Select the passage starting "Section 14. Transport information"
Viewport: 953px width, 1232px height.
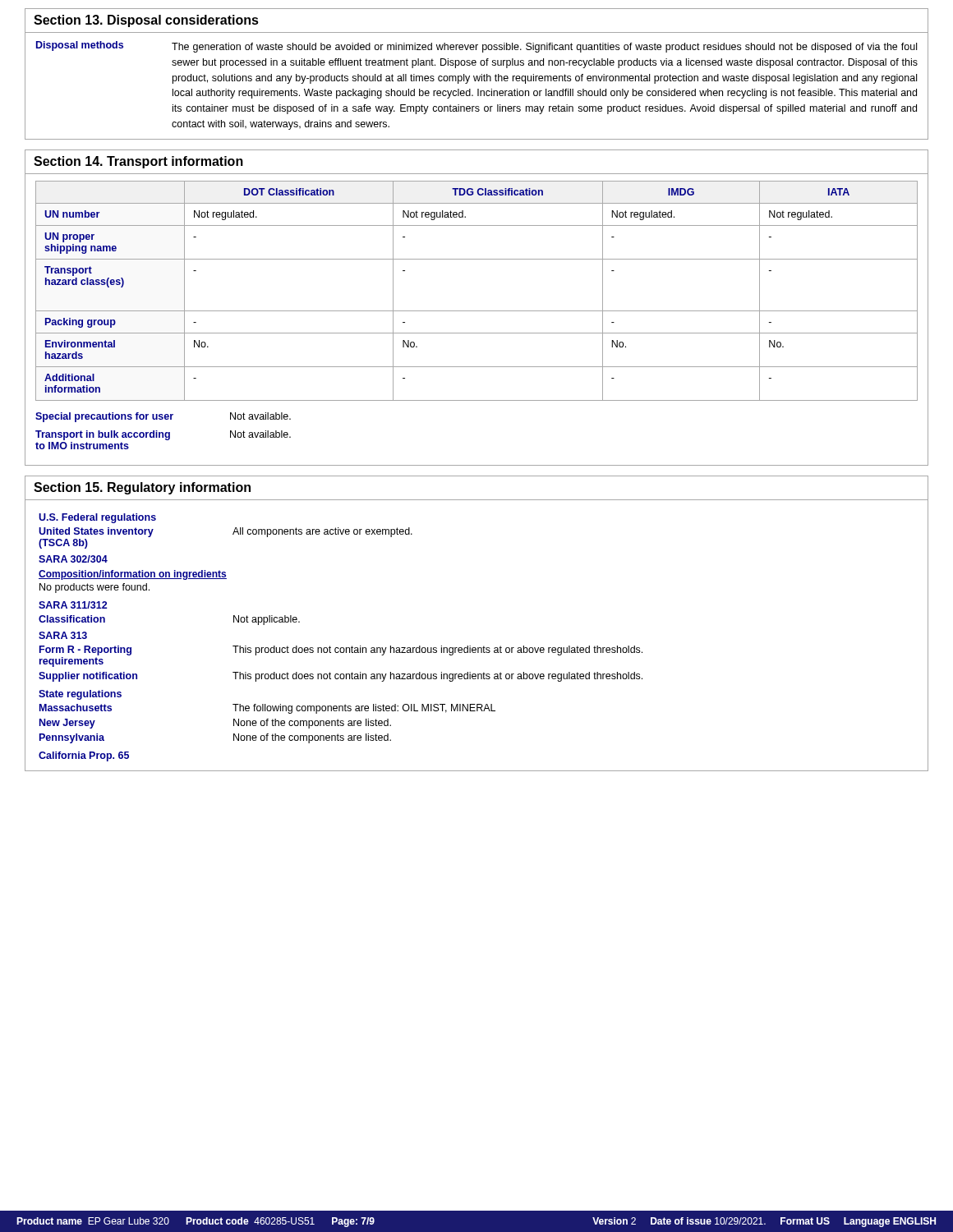point(476,307)
